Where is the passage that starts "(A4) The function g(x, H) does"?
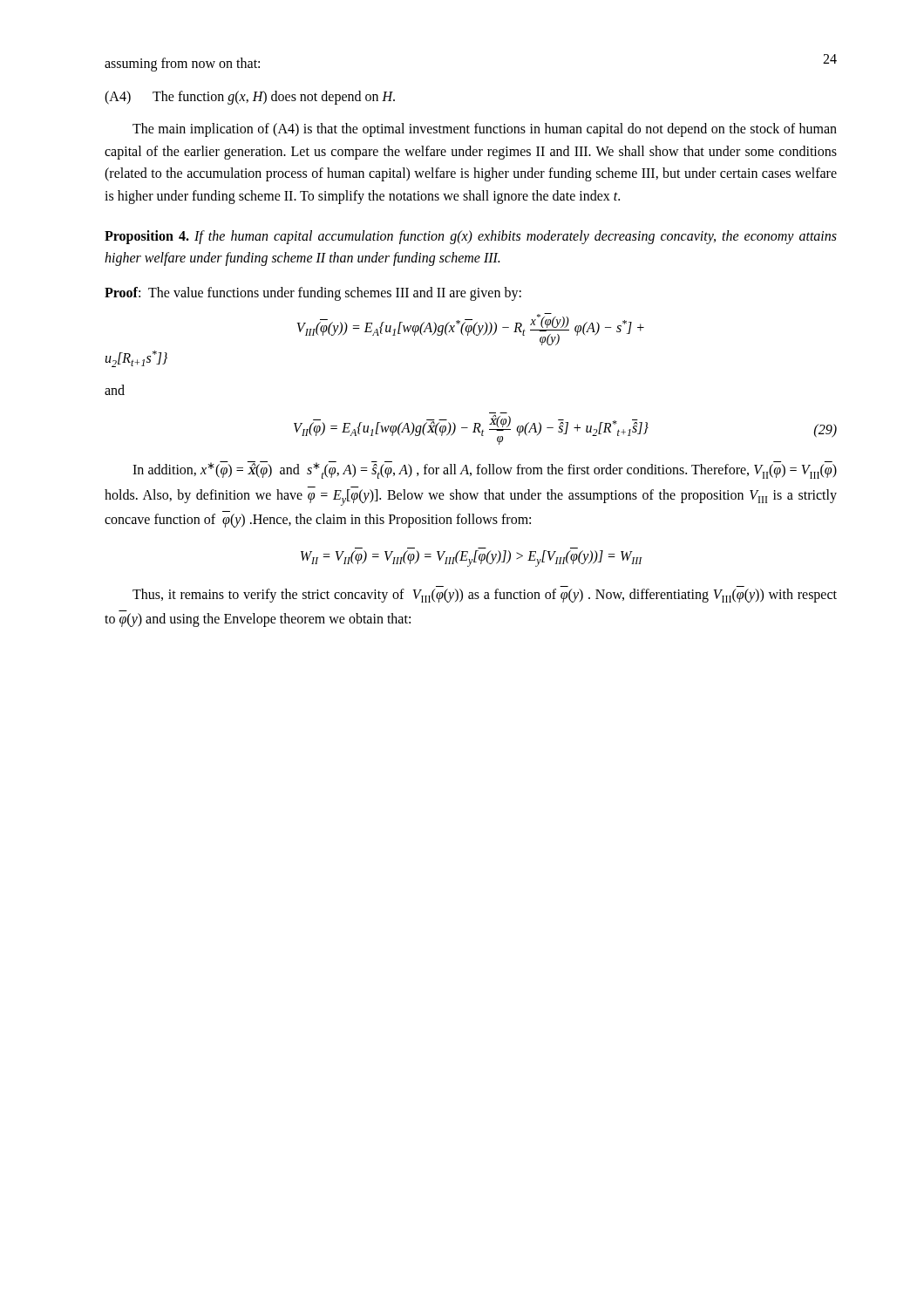 tap(250, 96)
